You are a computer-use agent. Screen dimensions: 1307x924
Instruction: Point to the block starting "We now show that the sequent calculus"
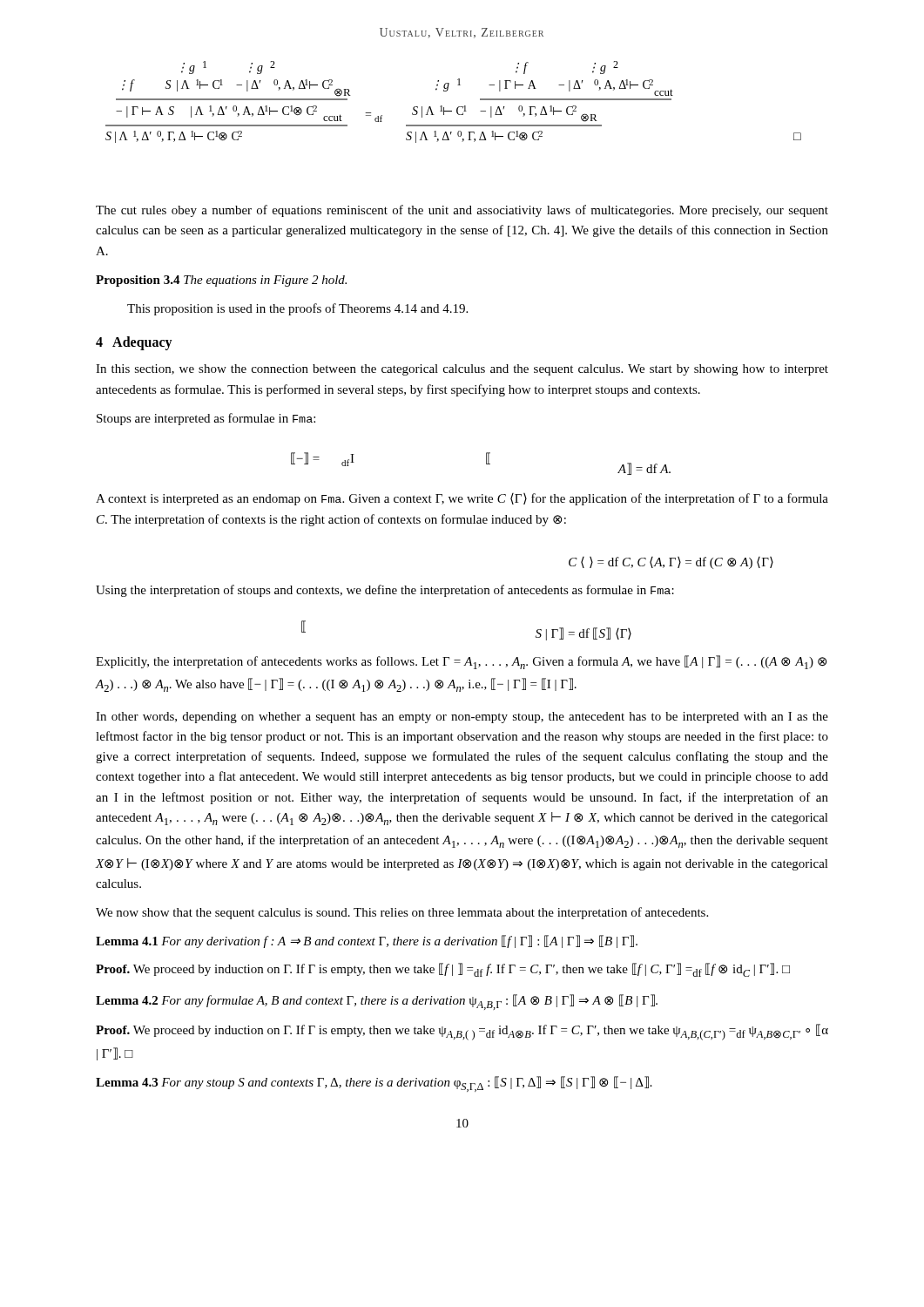[402, 912]
